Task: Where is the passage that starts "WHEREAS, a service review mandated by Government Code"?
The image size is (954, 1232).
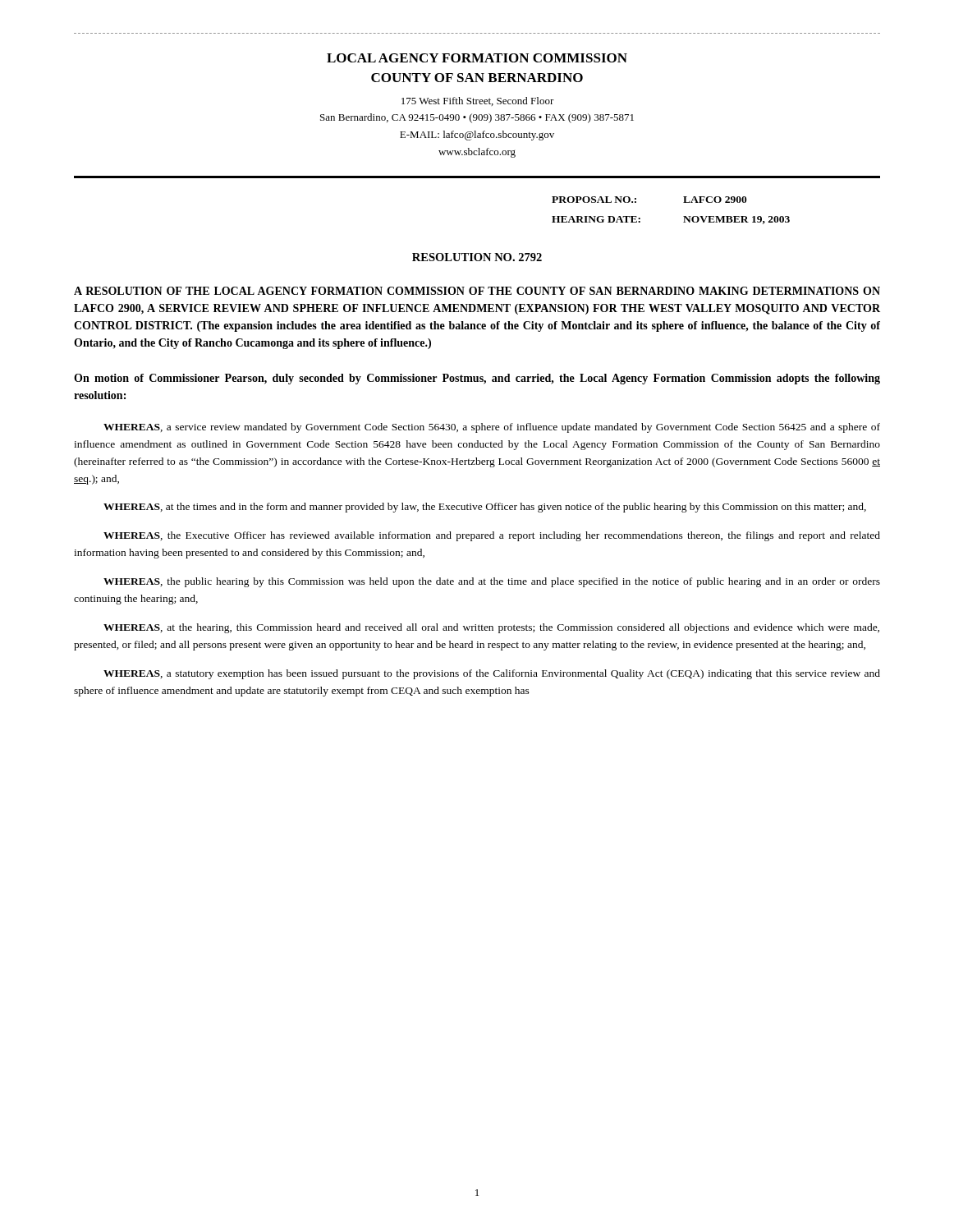Action: point(477,453)
